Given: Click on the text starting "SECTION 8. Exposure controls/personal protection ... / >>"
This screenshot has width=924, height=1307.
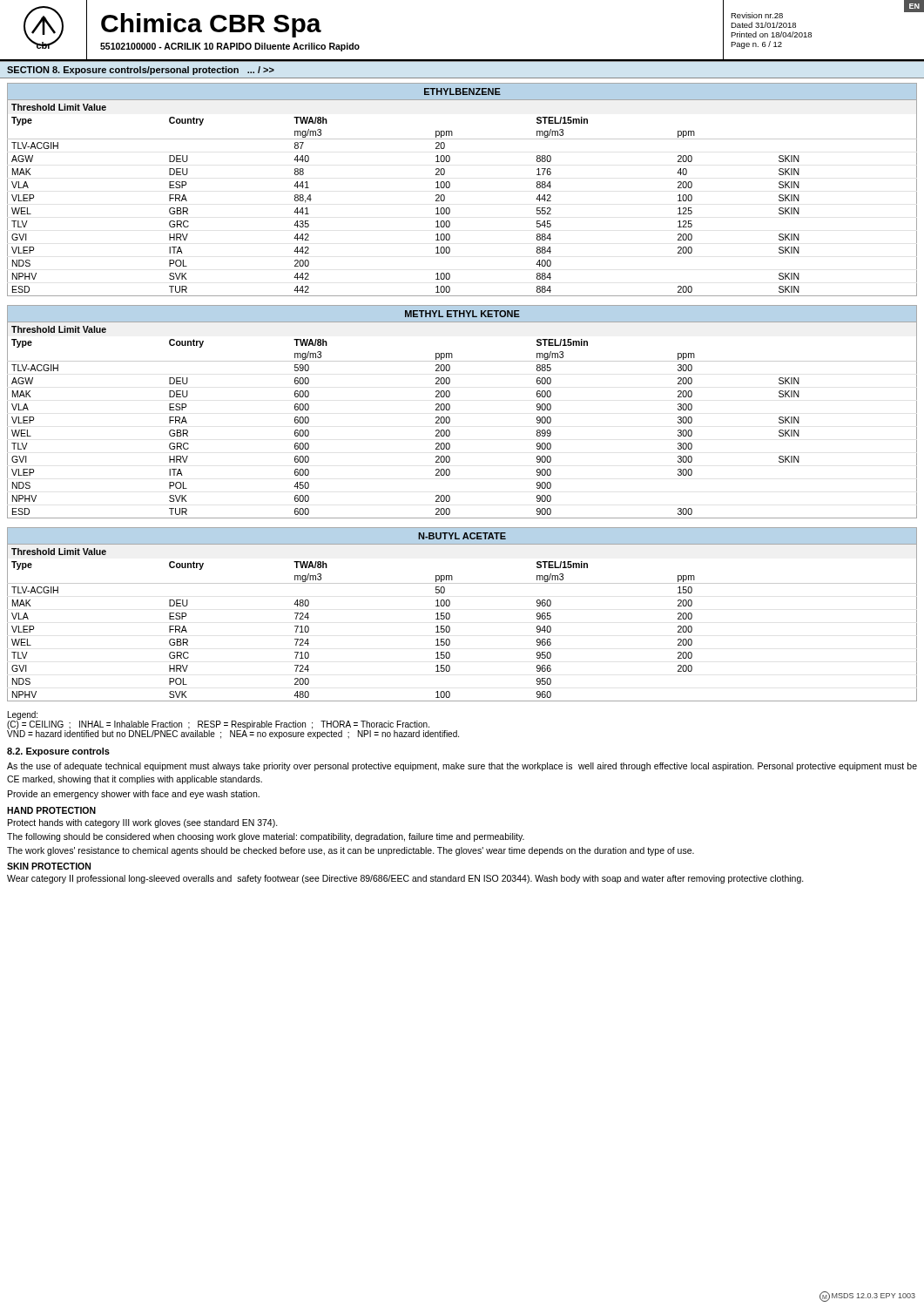Looking at the screenshot, I should 141,70.
